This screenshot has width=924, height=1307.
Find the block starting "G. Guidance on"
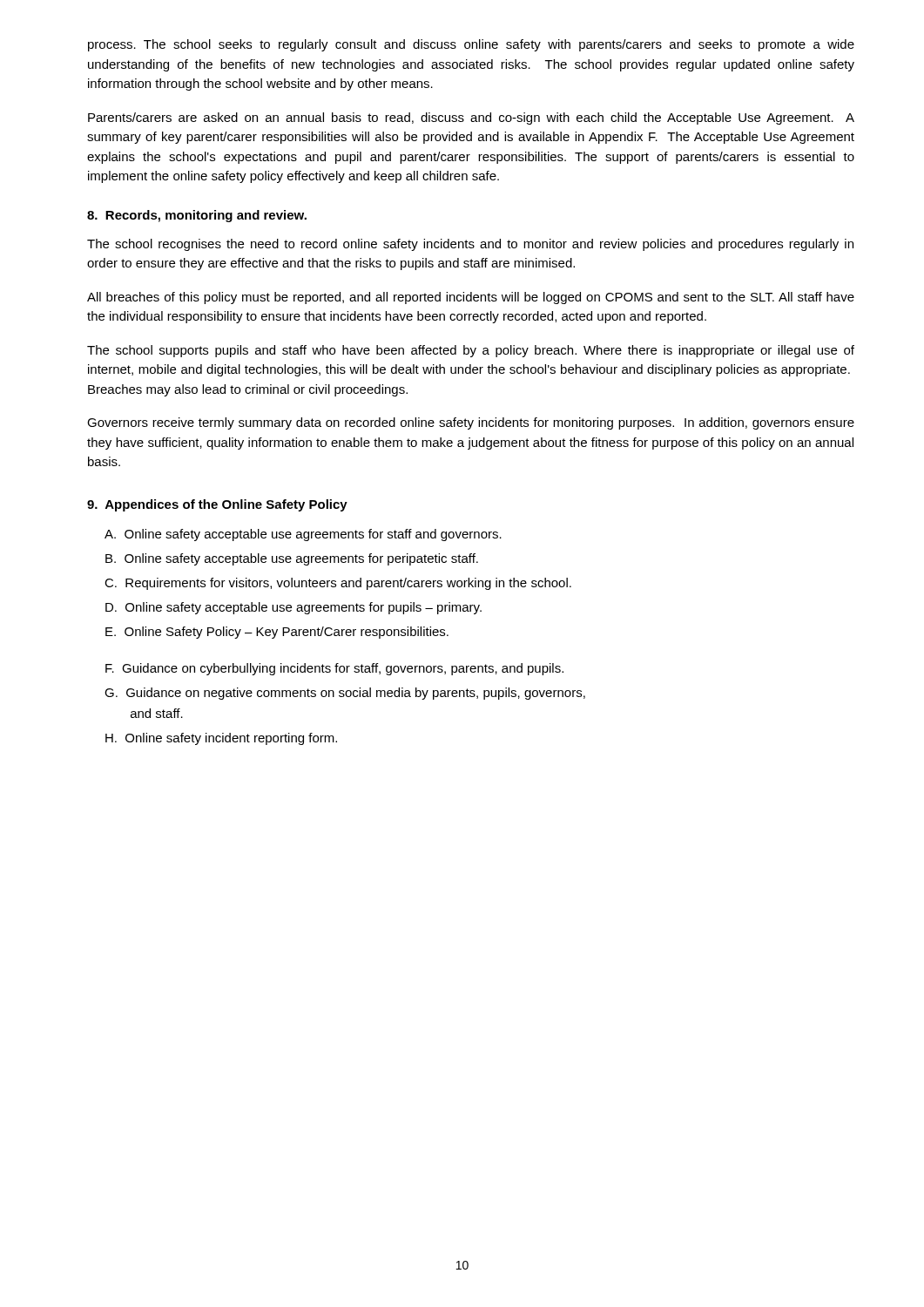tap(345, 702)
